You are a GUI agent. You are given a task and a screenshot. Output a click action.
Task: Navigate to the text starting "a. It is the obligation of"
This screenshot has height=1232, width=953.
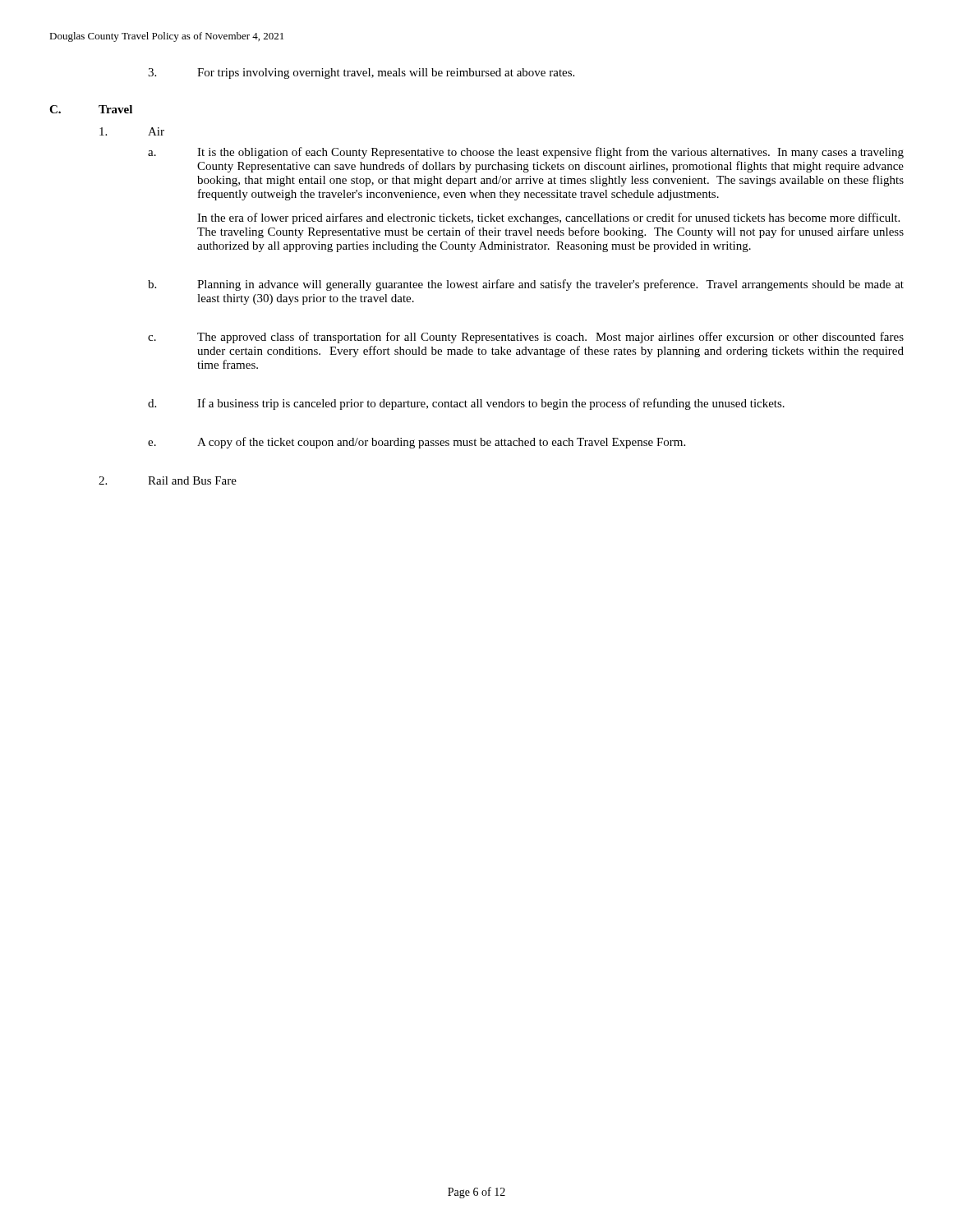526,204
